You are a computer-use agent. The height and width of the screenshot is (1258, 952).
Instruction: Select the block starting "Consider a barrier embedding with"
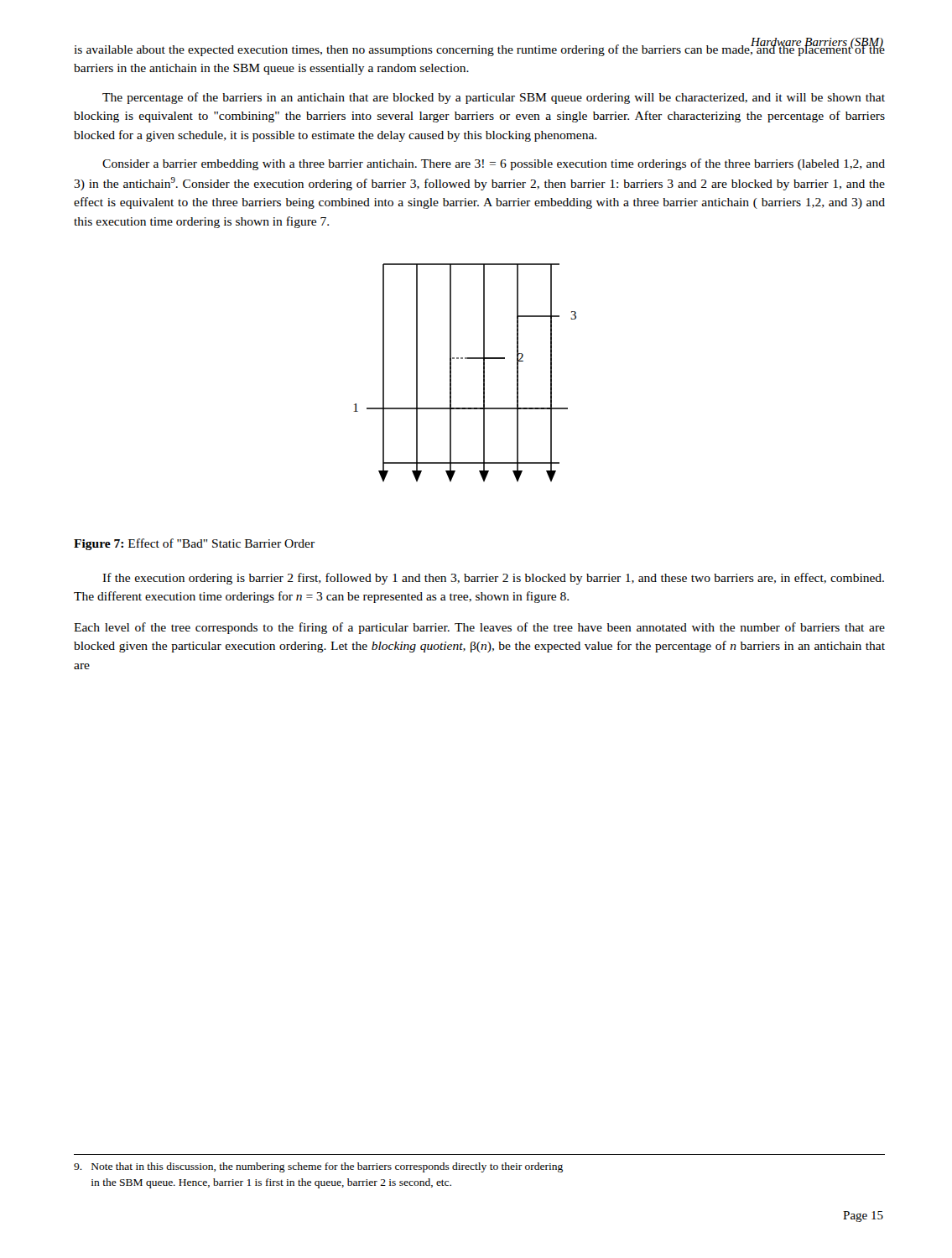(479, 193)
